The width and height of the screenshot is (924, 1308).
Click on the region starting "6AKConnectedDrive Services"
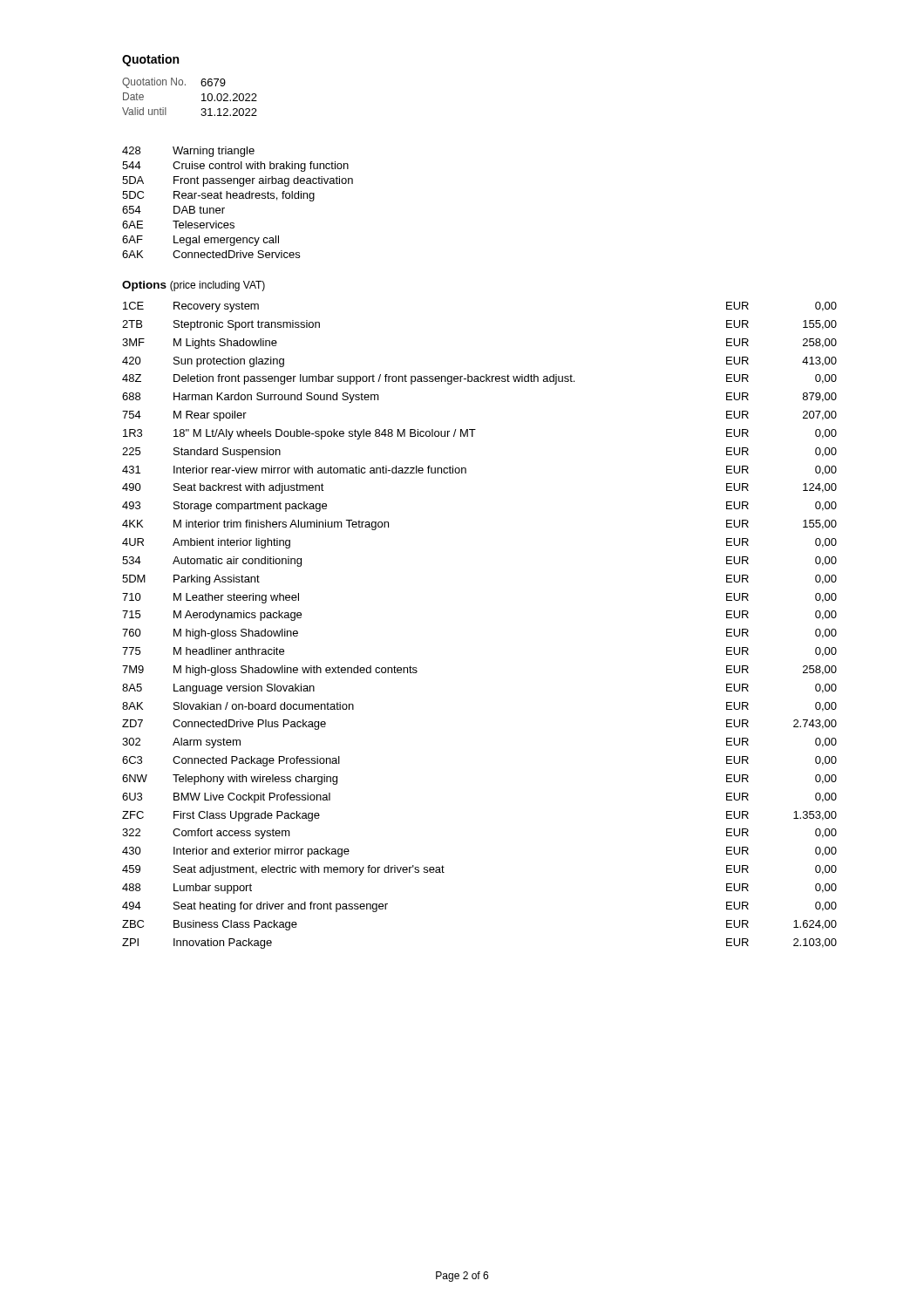click(211, 254)
